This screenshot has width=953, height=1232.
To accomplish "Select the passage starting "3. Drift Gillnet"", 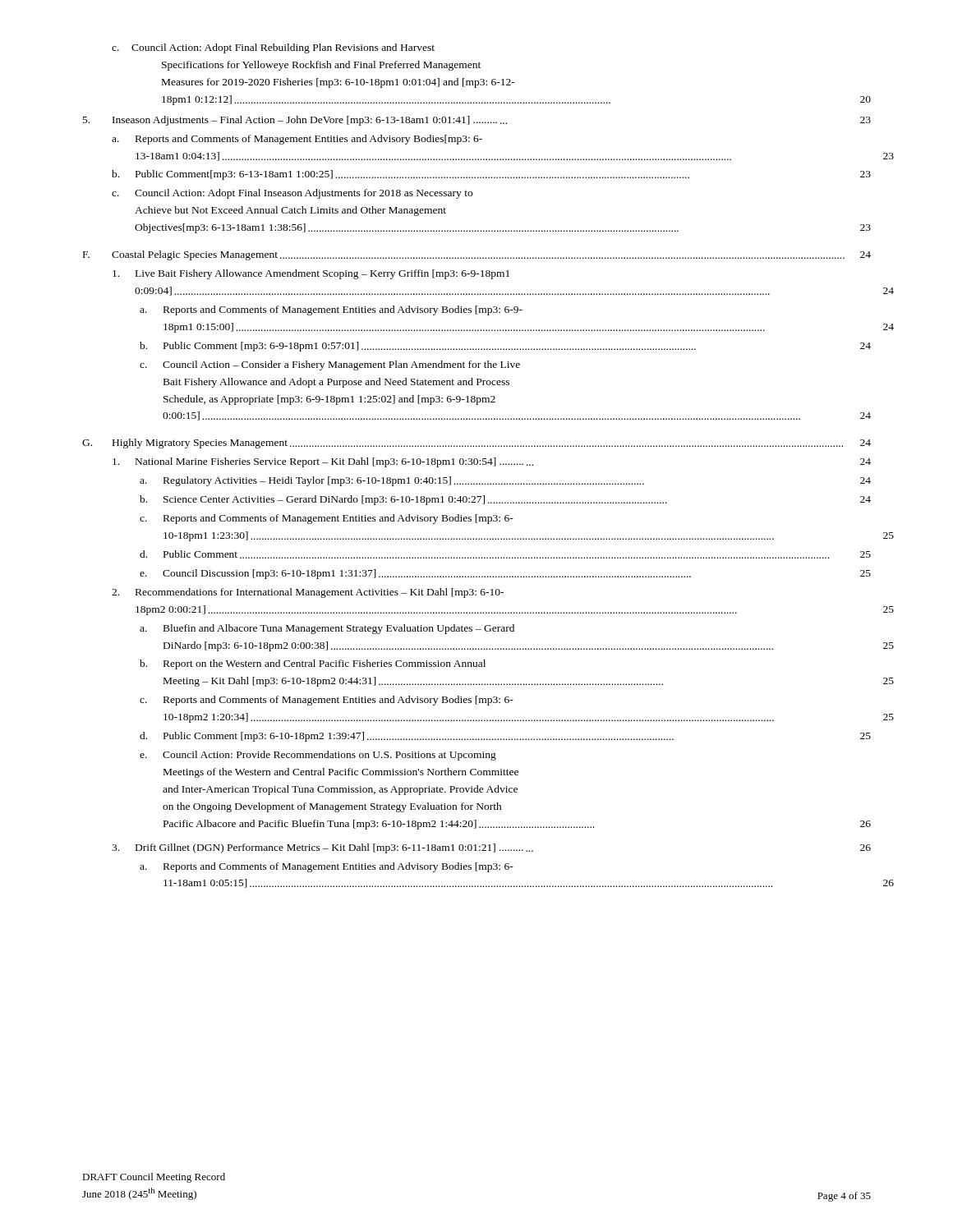I will pos(491,848).
